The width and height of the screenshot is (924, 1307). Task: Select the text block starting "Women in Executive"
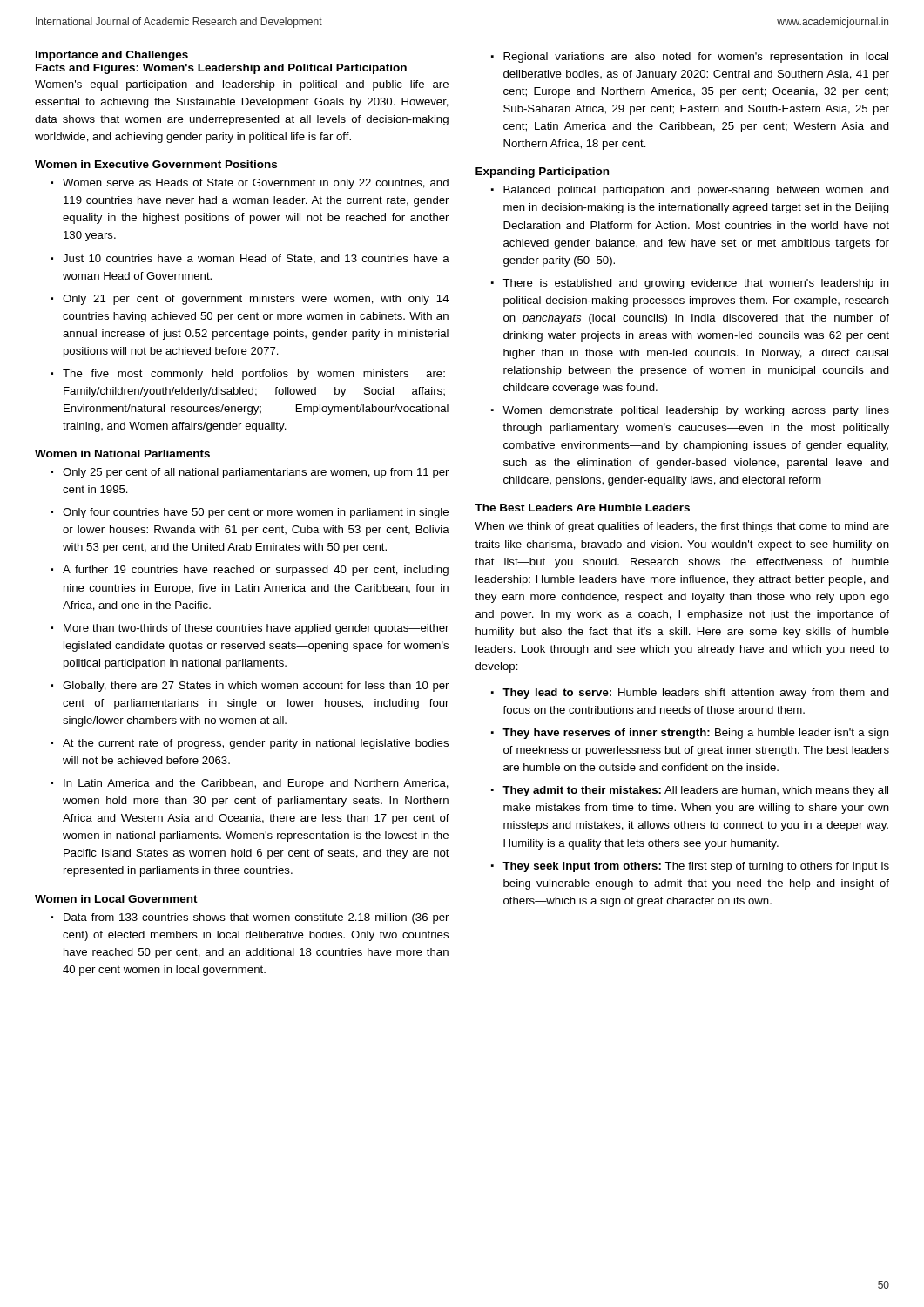(156, 164)
